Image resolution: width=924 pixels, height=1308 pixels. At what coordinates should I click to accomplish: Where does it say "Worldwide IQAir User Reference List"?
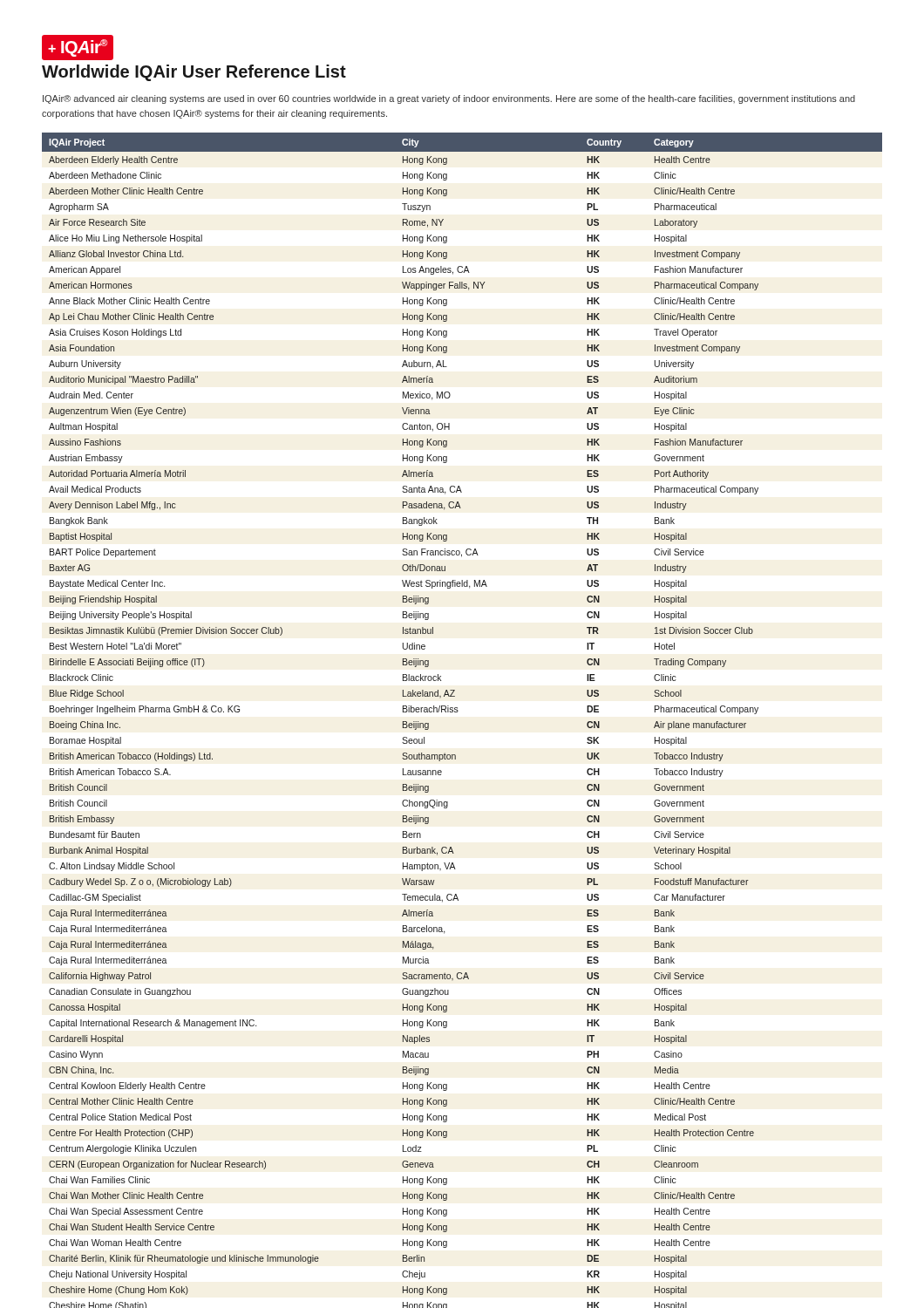[x=194, y=73]
